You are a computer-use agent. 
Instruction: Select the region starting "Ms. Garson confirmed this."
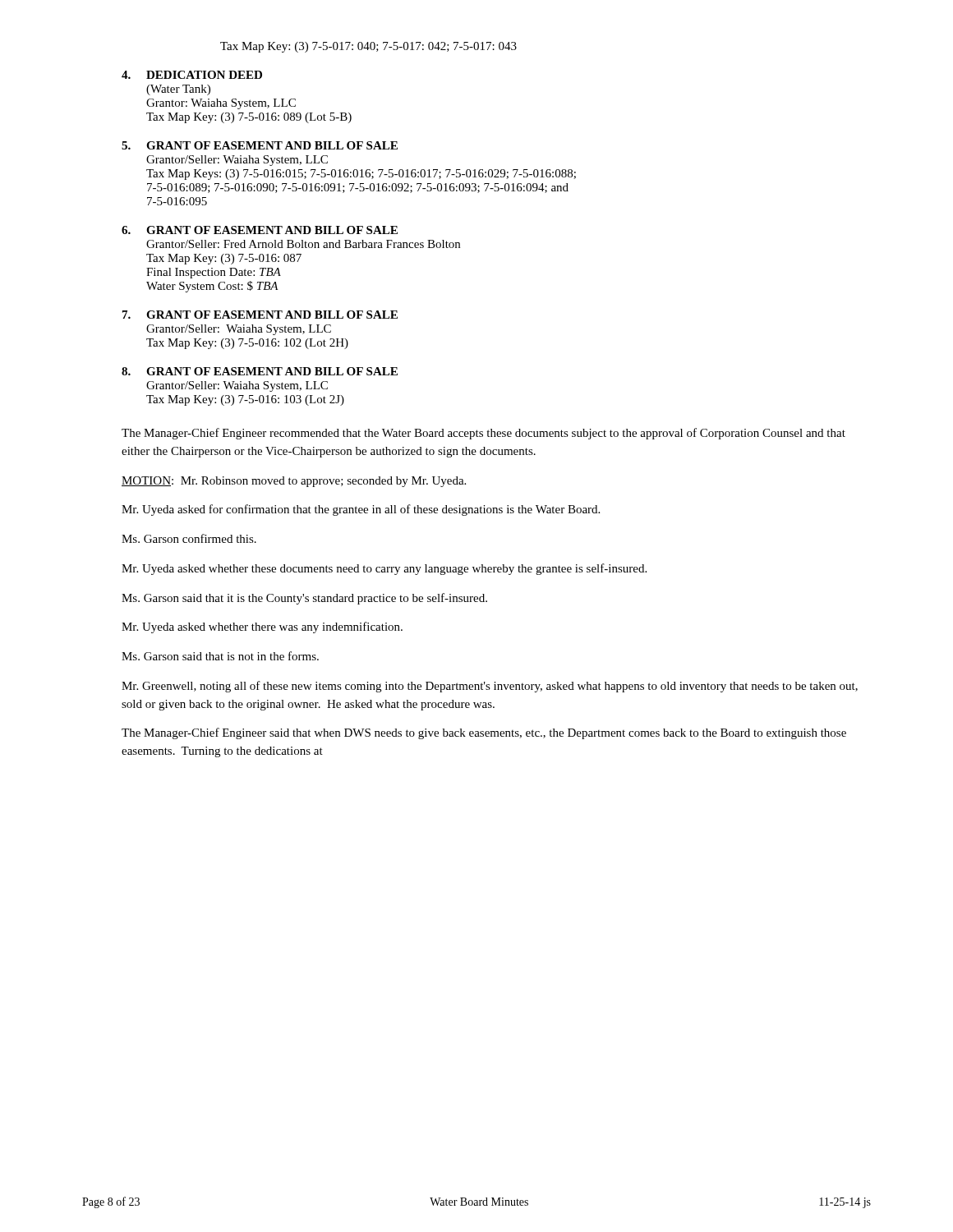tap(189, 538)
